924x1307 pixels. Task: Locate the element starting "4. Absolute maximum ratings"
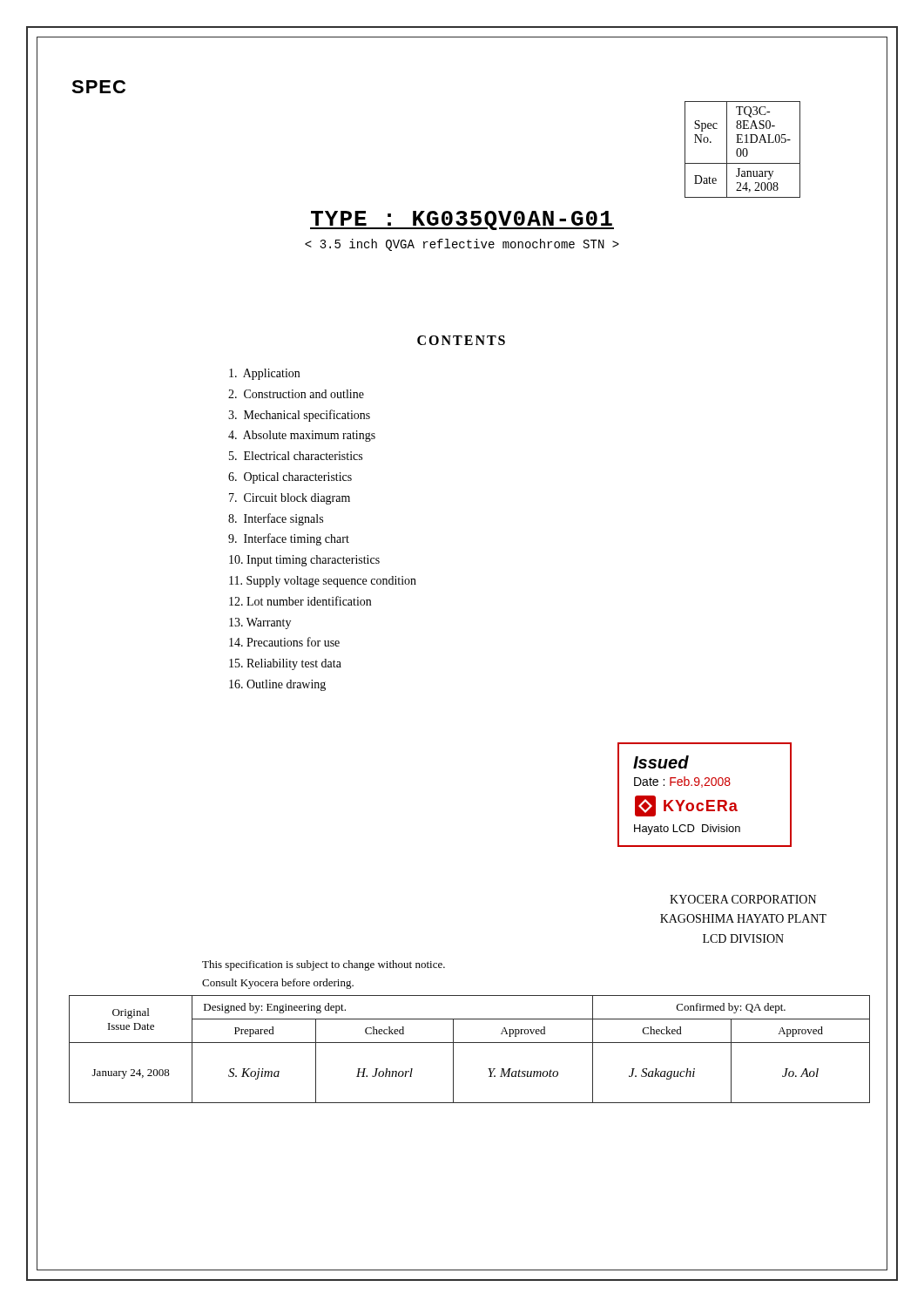302,436
